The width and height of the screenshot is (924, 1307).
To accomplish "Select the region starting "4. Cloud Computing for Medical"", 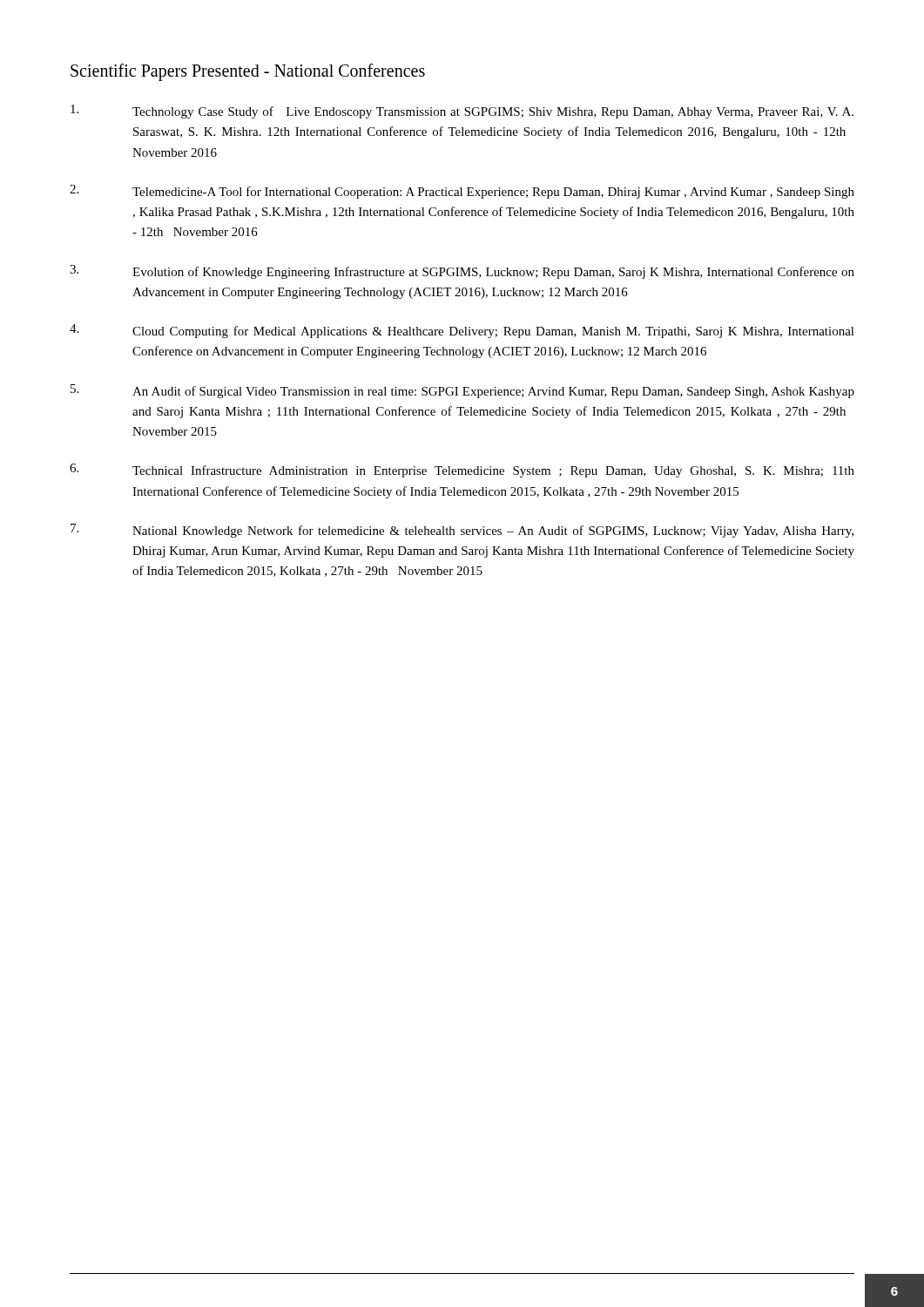I will 462,342.
